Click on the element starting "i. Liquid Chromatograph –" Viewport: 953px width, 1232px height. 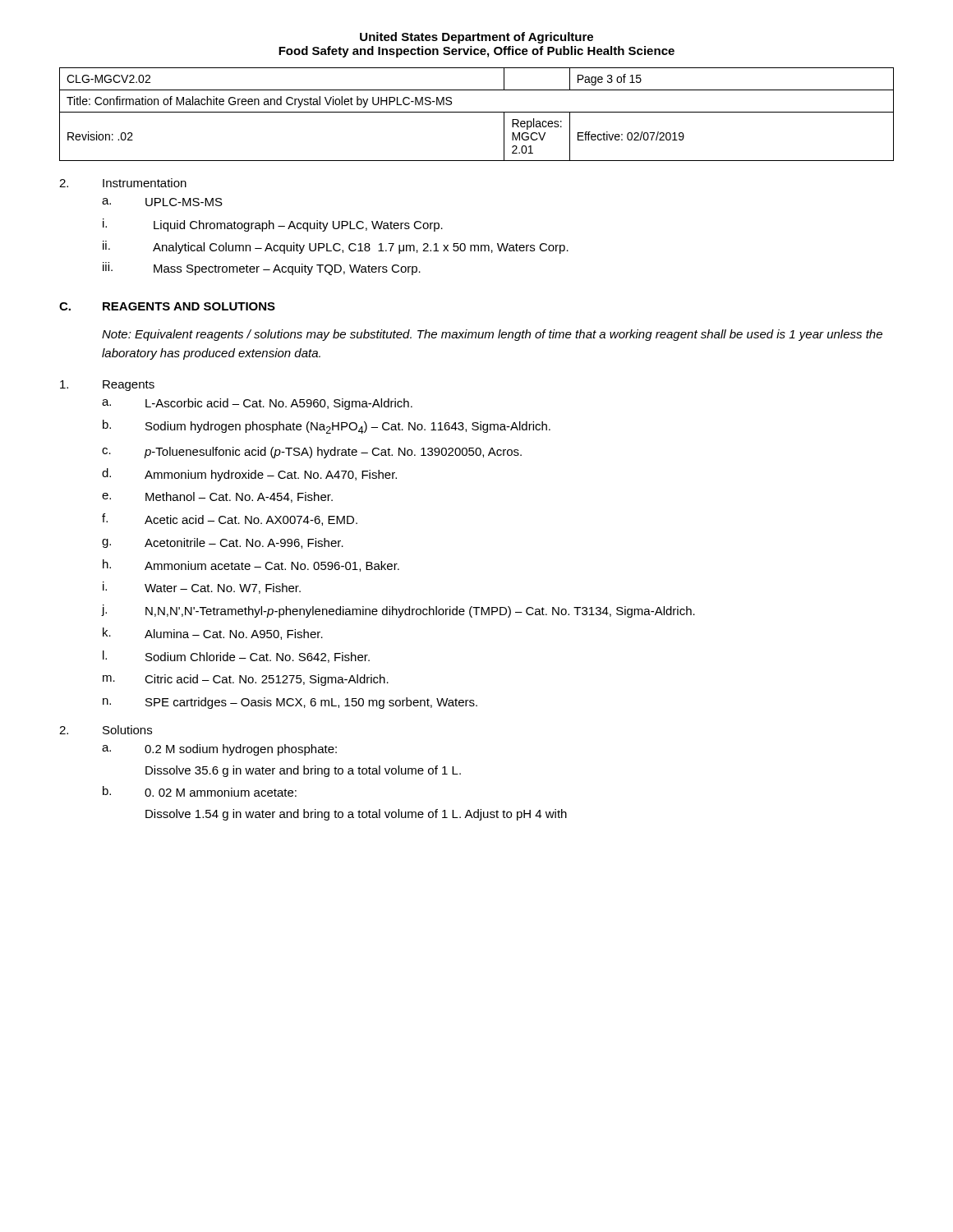point(273,225)
